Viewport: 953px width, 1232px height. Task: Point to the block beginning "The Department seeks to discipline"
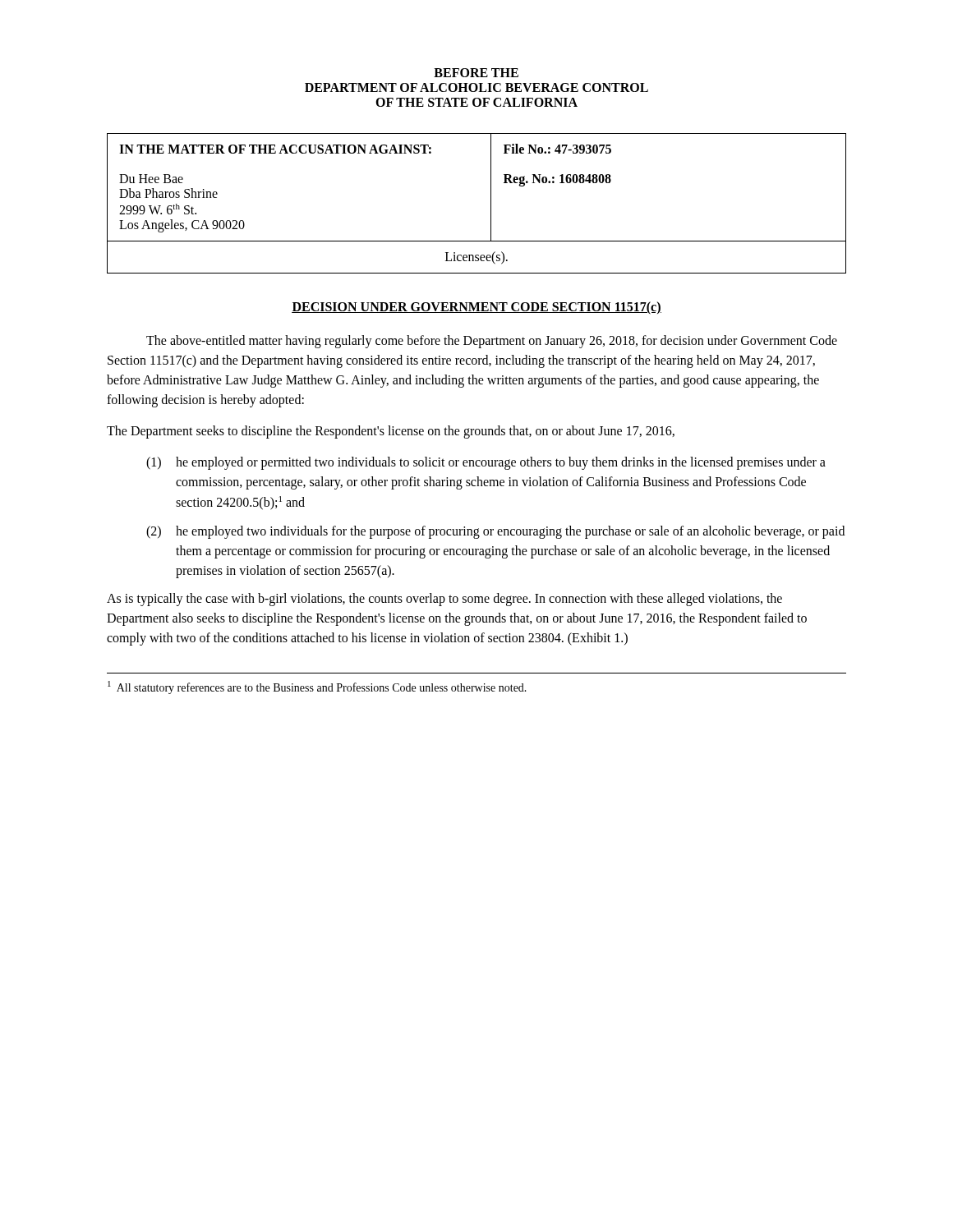(x=391, y=431)
